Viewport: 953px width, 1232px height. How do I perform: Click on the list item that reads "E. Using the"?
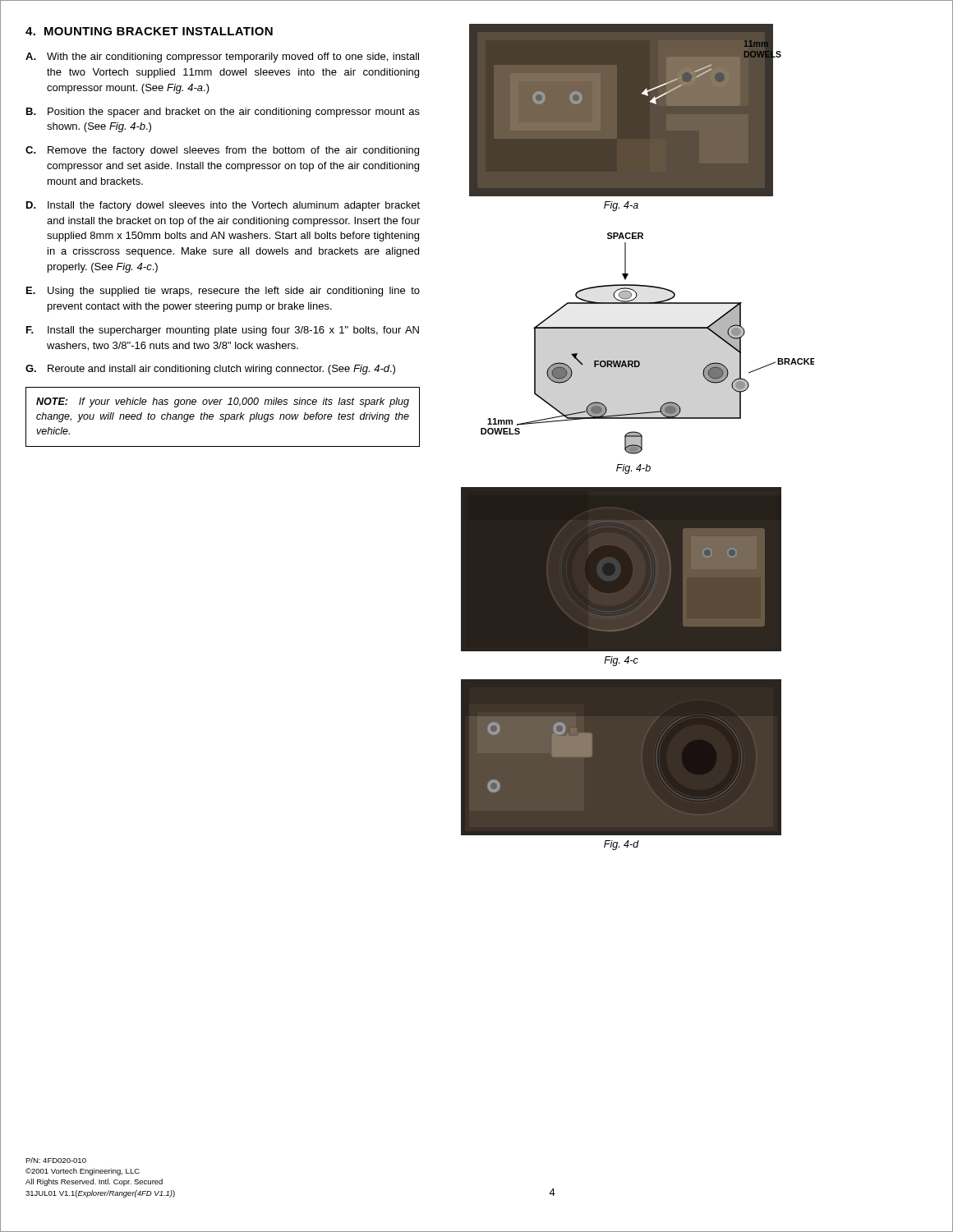click(223, 299)
